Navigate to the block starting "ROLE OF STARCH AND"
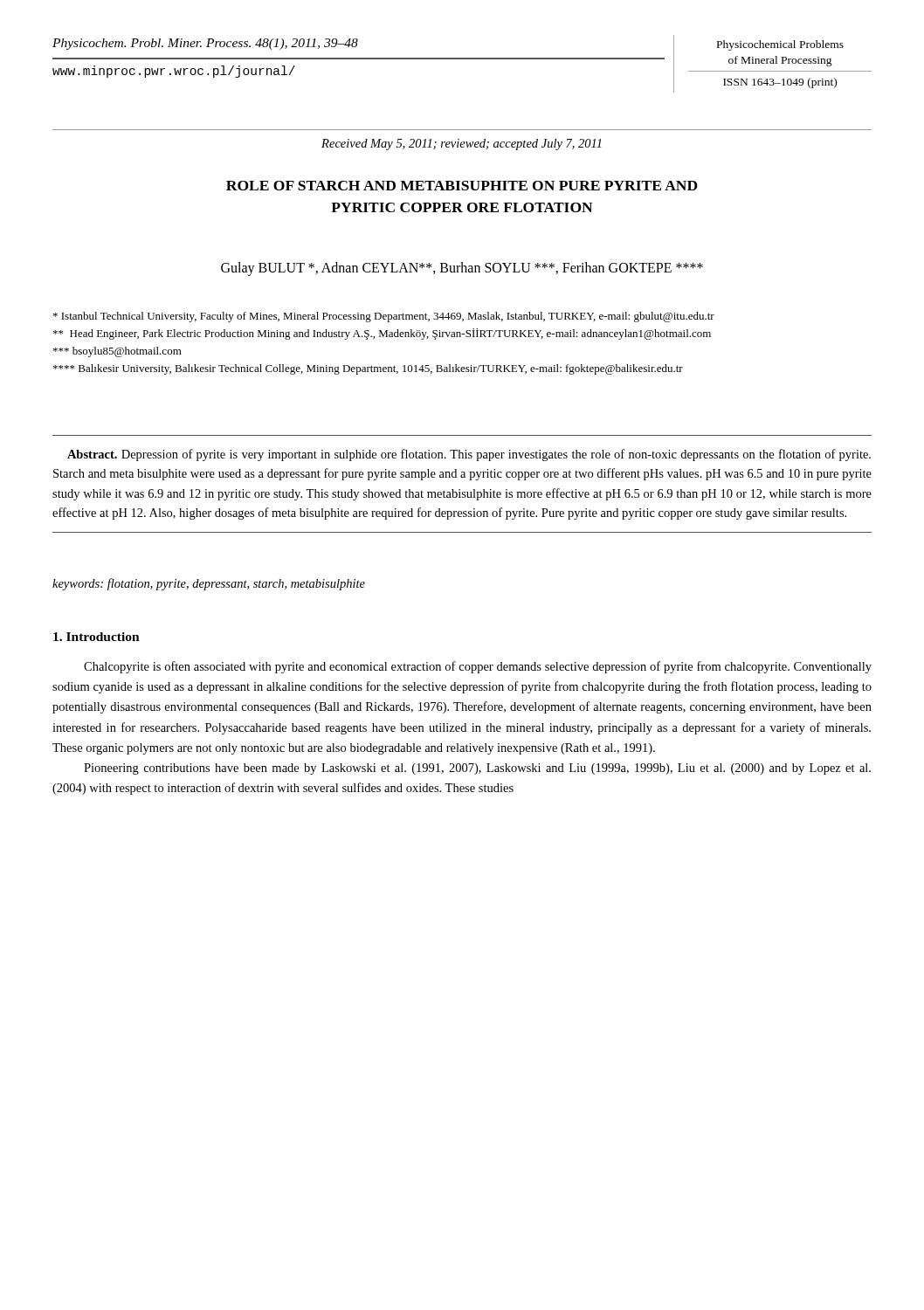This screenshot has width=924, height=1310. pyautogui.click(x=462, y=196)
